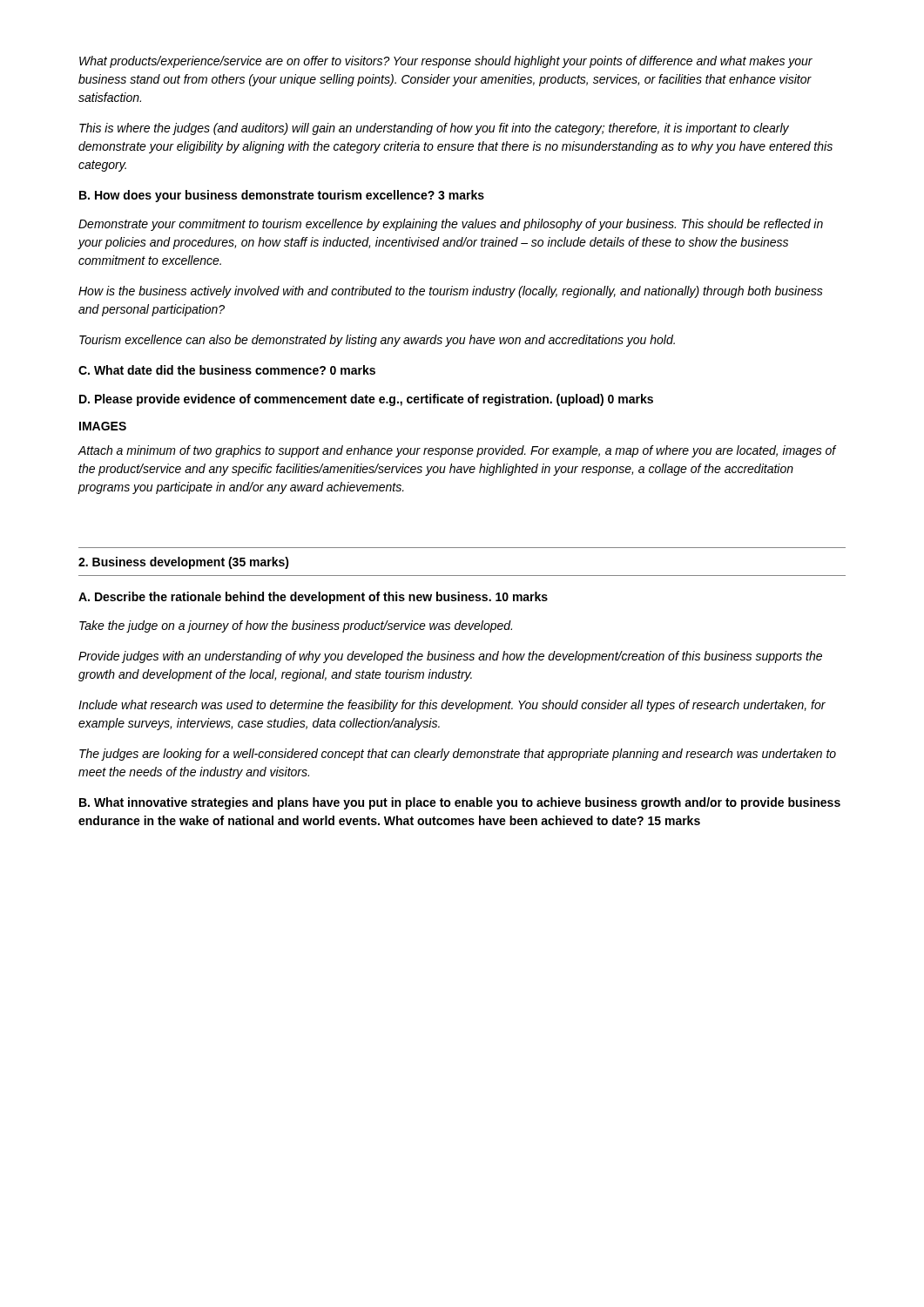
Task: Point to the section header beginning "D. Please provide evidence of commencement"
Action: [x=366, y=399]
